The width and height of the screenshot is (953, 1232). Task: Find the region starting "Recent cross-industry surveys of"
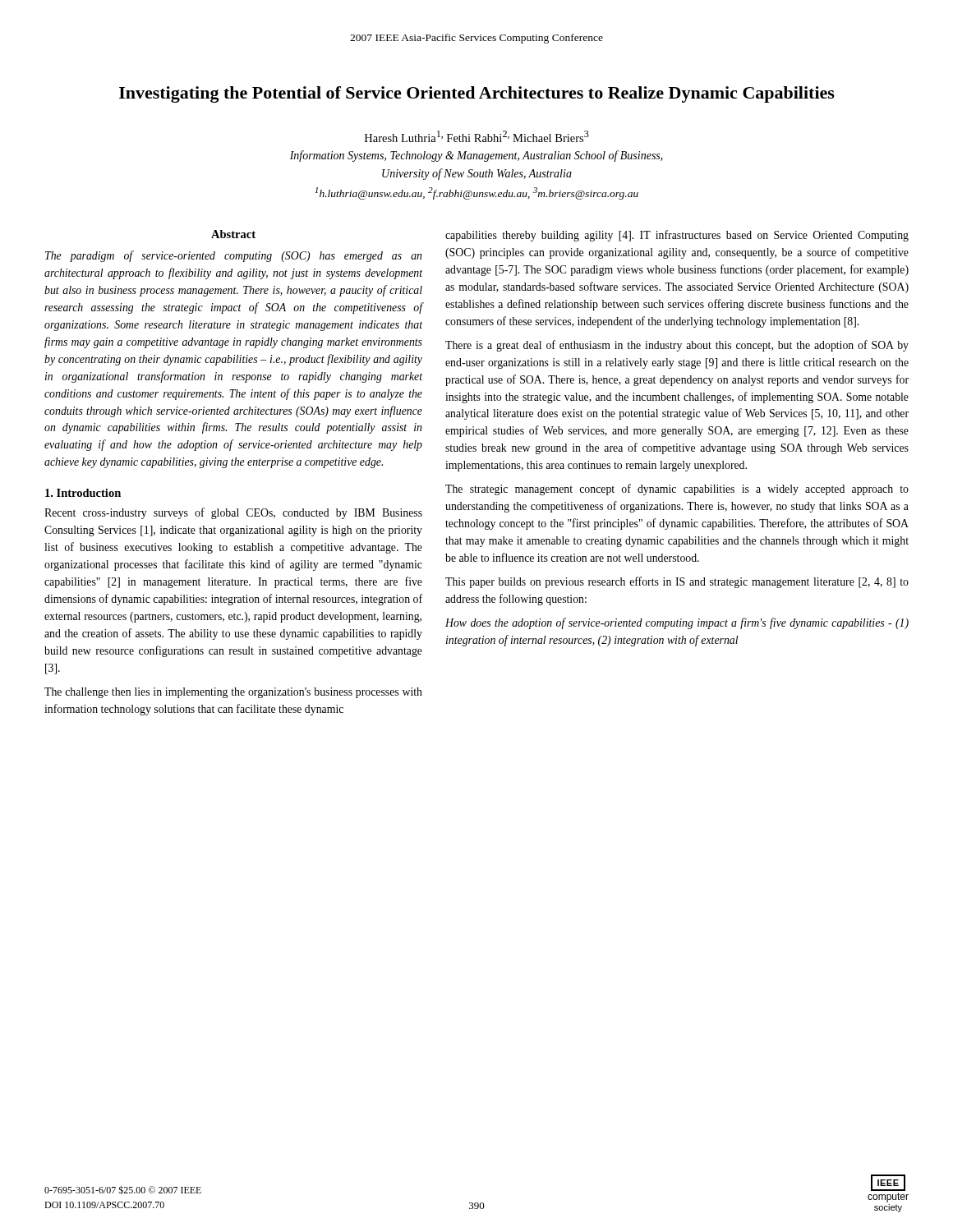pyautogui.click(x=233, y=591)
